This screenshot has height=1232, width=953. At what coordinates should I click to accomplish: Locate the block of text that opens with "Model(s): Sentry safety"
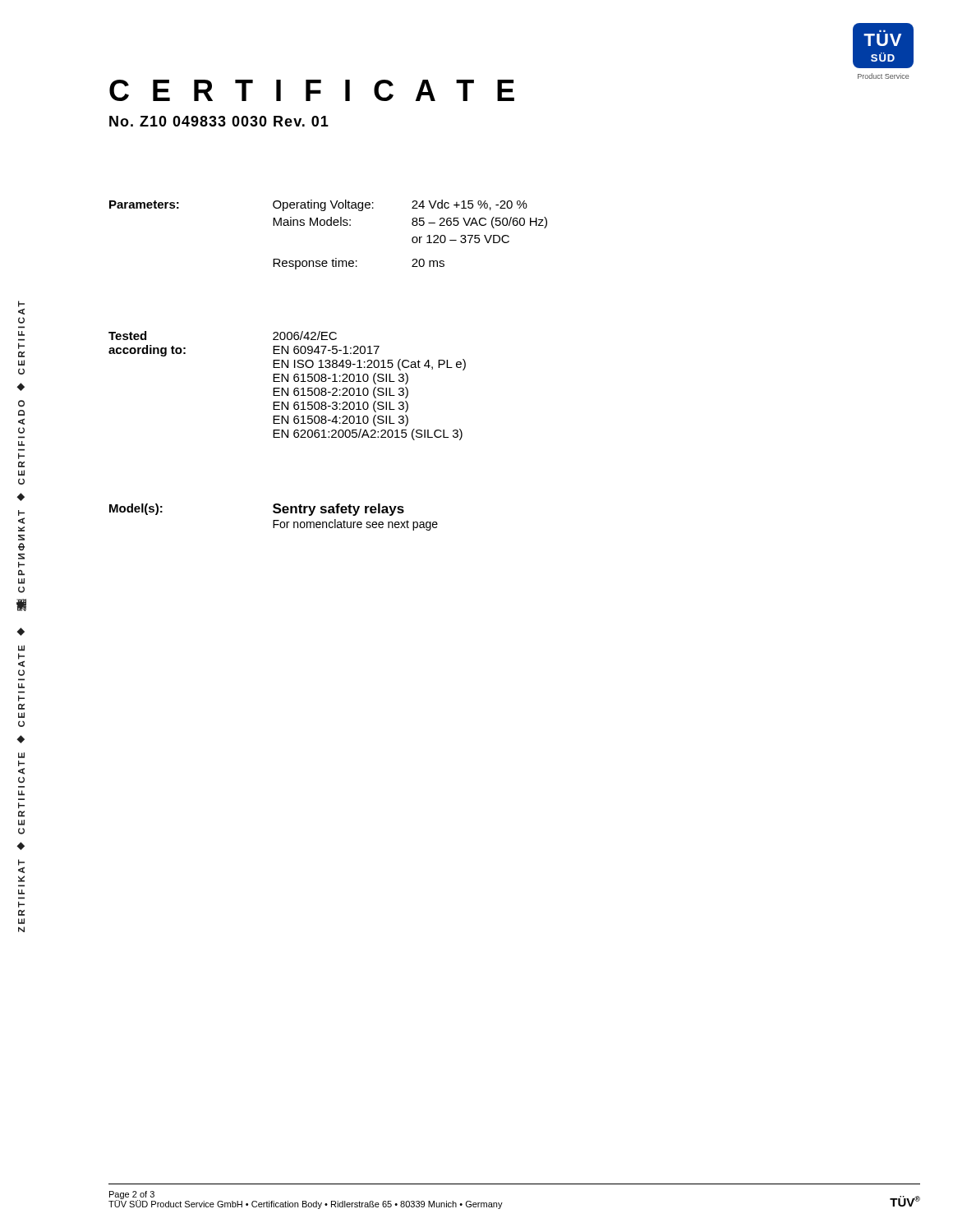coord(273,516)
